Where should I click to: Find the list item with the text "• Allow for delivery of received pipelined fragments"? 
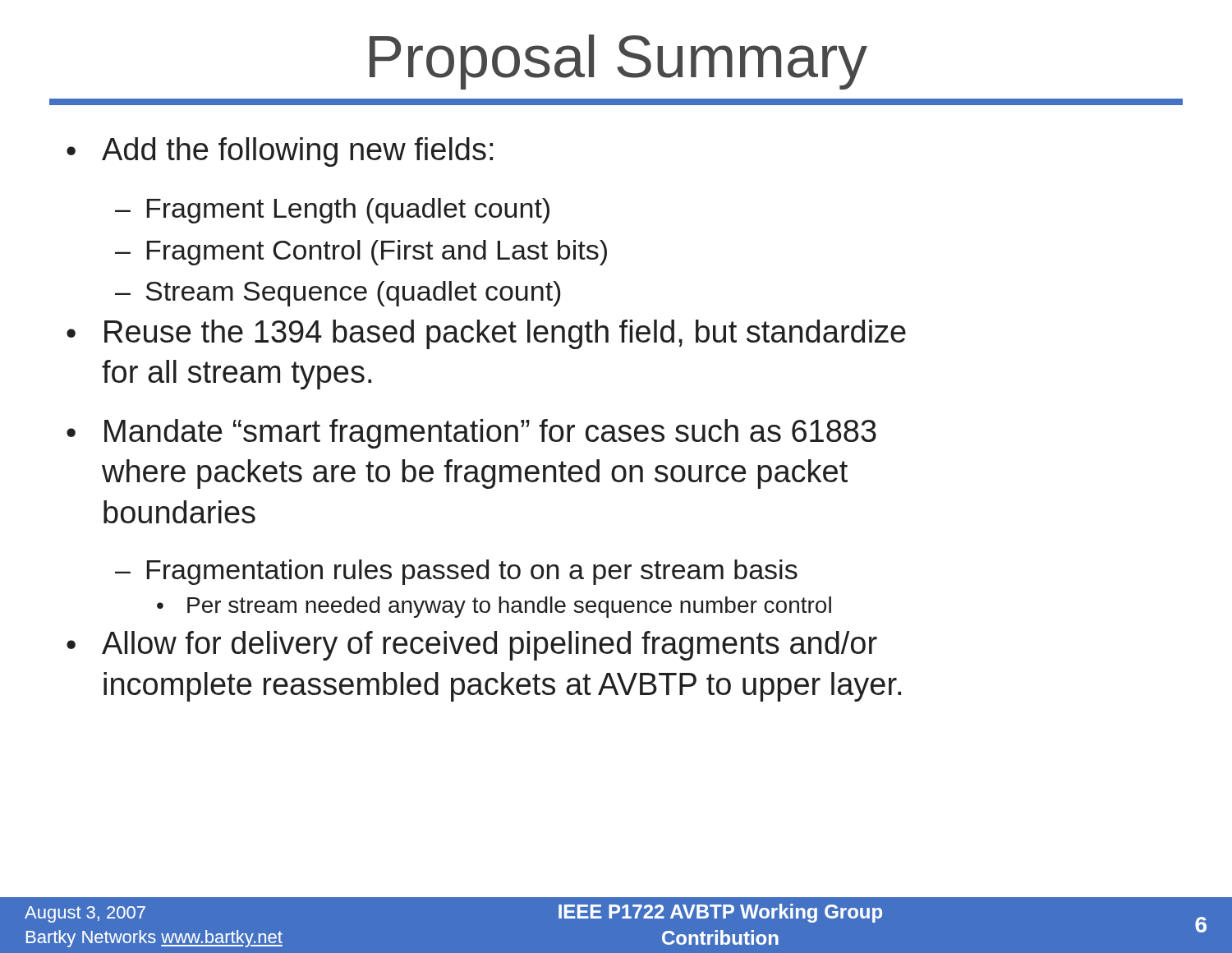click(x=485, y=665)
